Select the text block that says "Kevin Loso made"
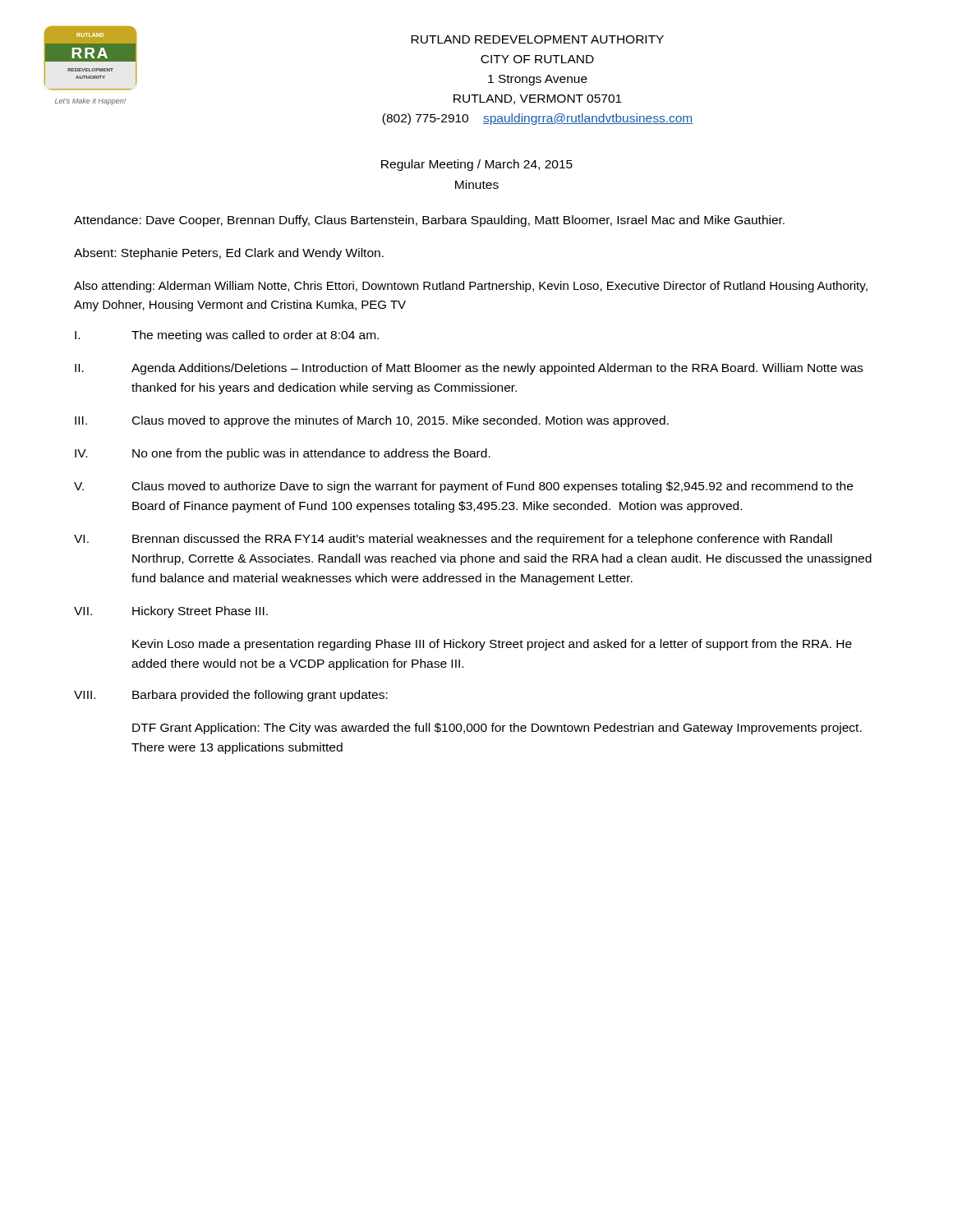The height and width of the screenshot is (1232, 953). click(x=492, y=654)
